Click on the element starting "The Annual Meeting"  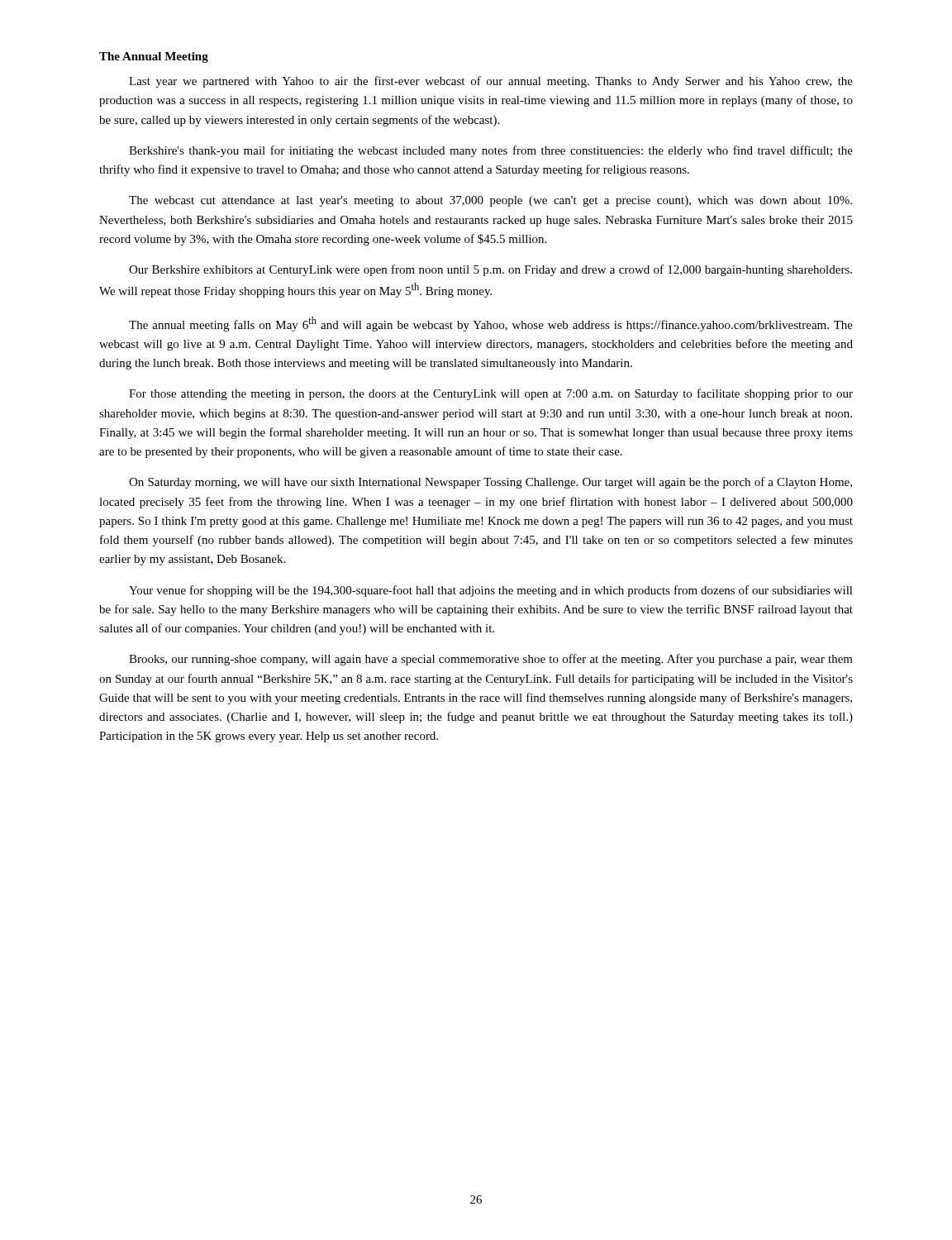(154, 56)
